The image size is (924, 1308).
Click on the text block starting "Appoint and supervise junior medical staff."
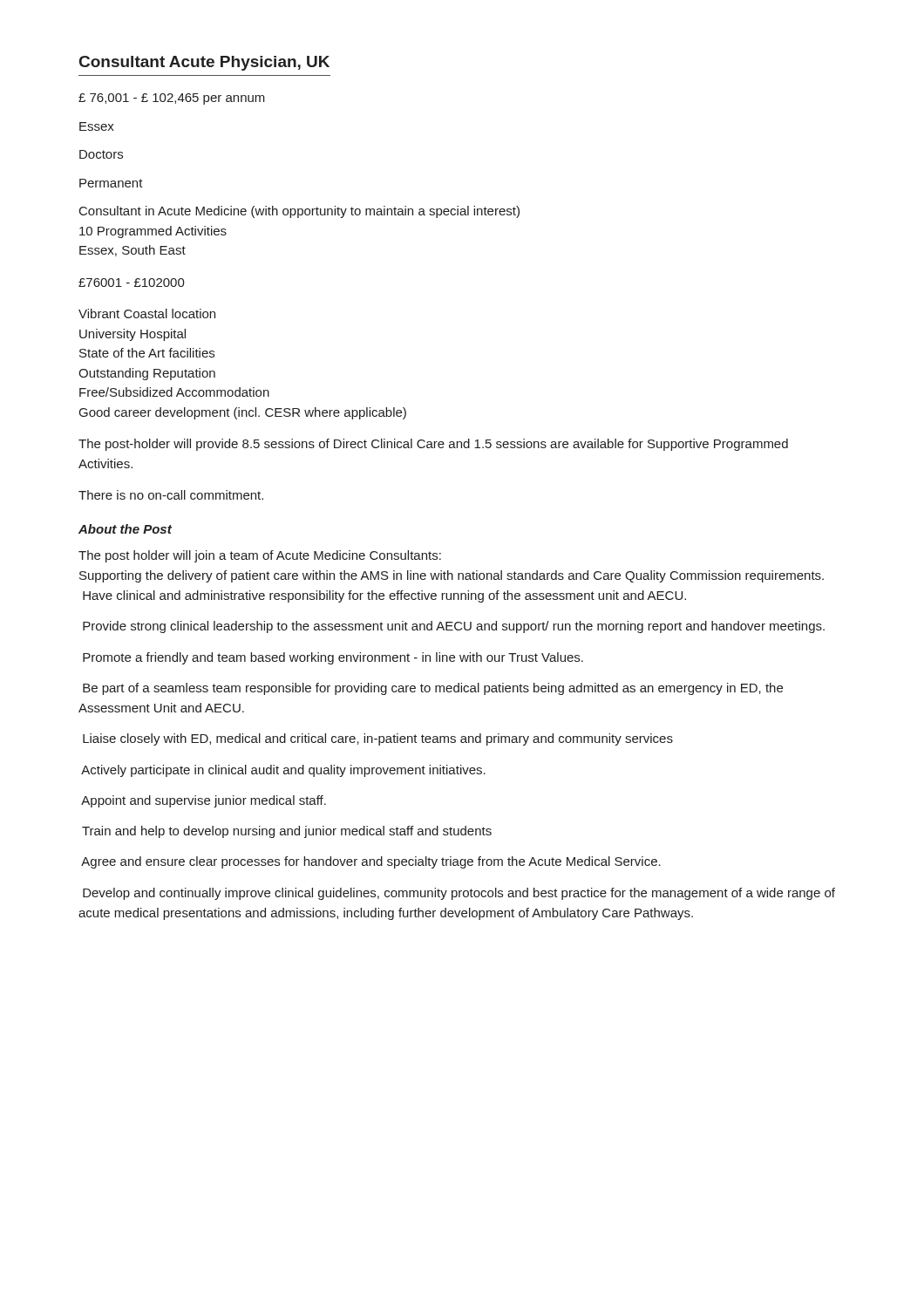click(x=203, y=800)
